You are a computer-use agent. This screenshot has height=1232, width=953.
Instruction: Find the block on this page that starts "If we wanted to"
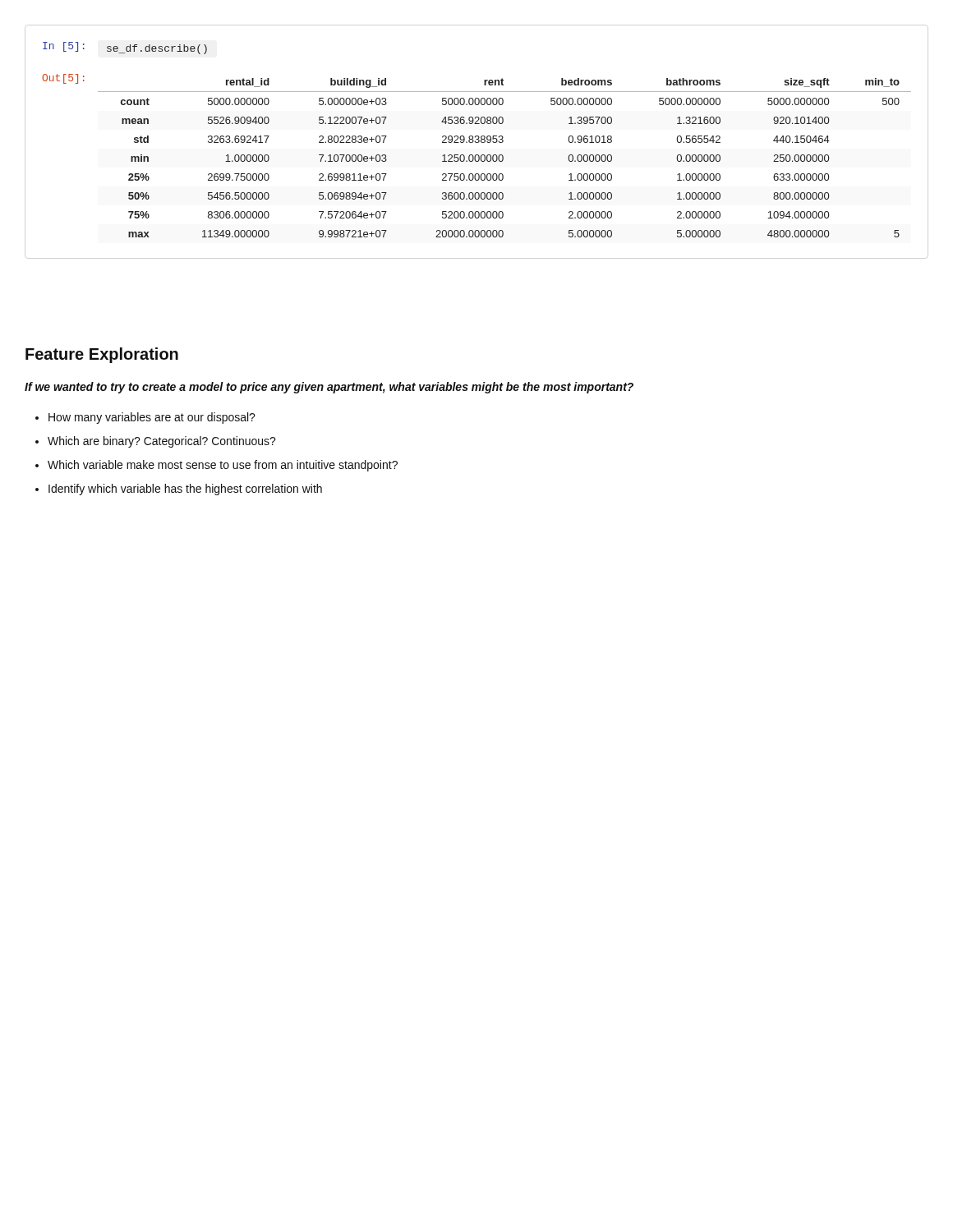(329, 387)
